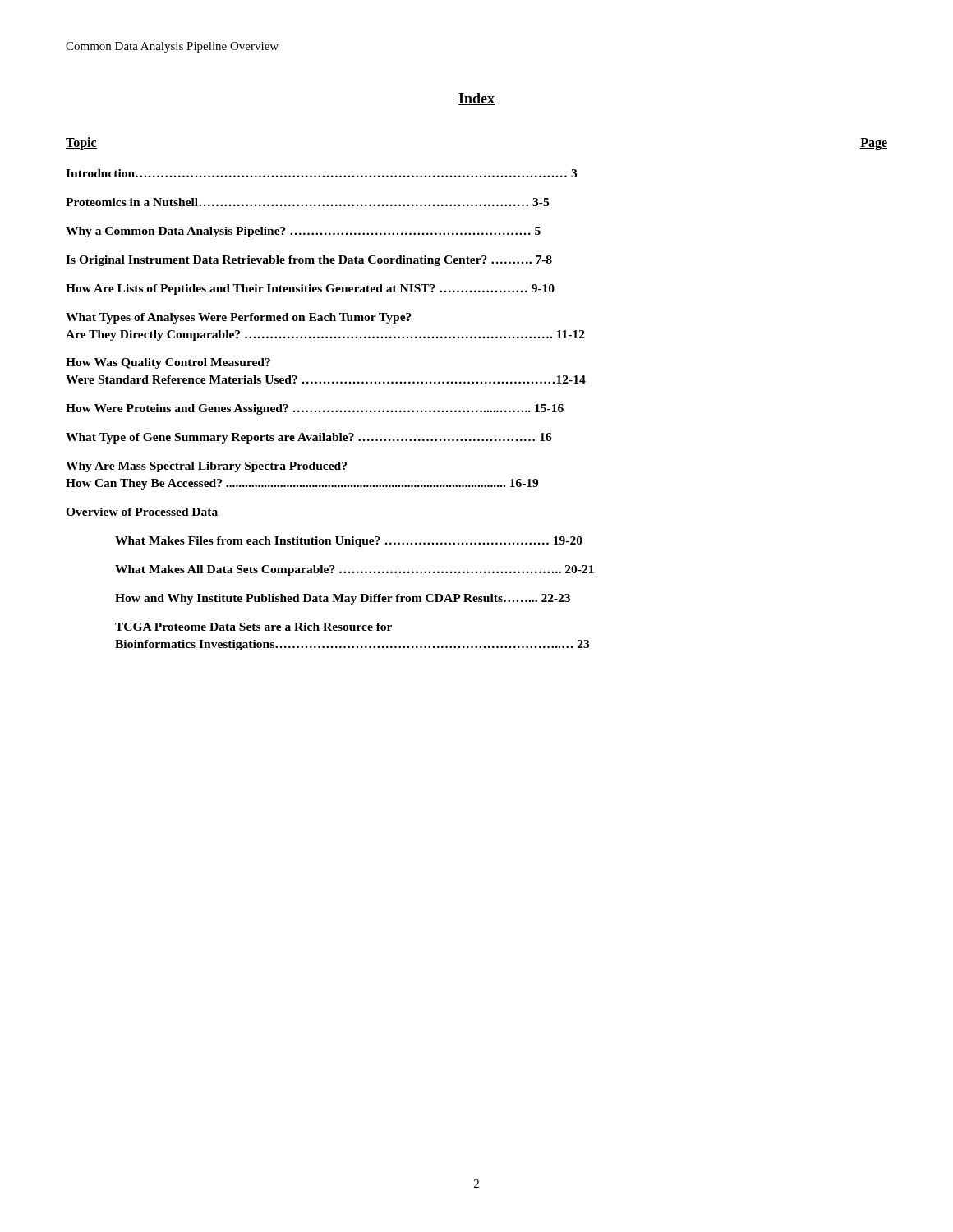Locate the block of text that opens with "How Are Lists of"
Viewport: 953px width, 1232px height.
310,288
